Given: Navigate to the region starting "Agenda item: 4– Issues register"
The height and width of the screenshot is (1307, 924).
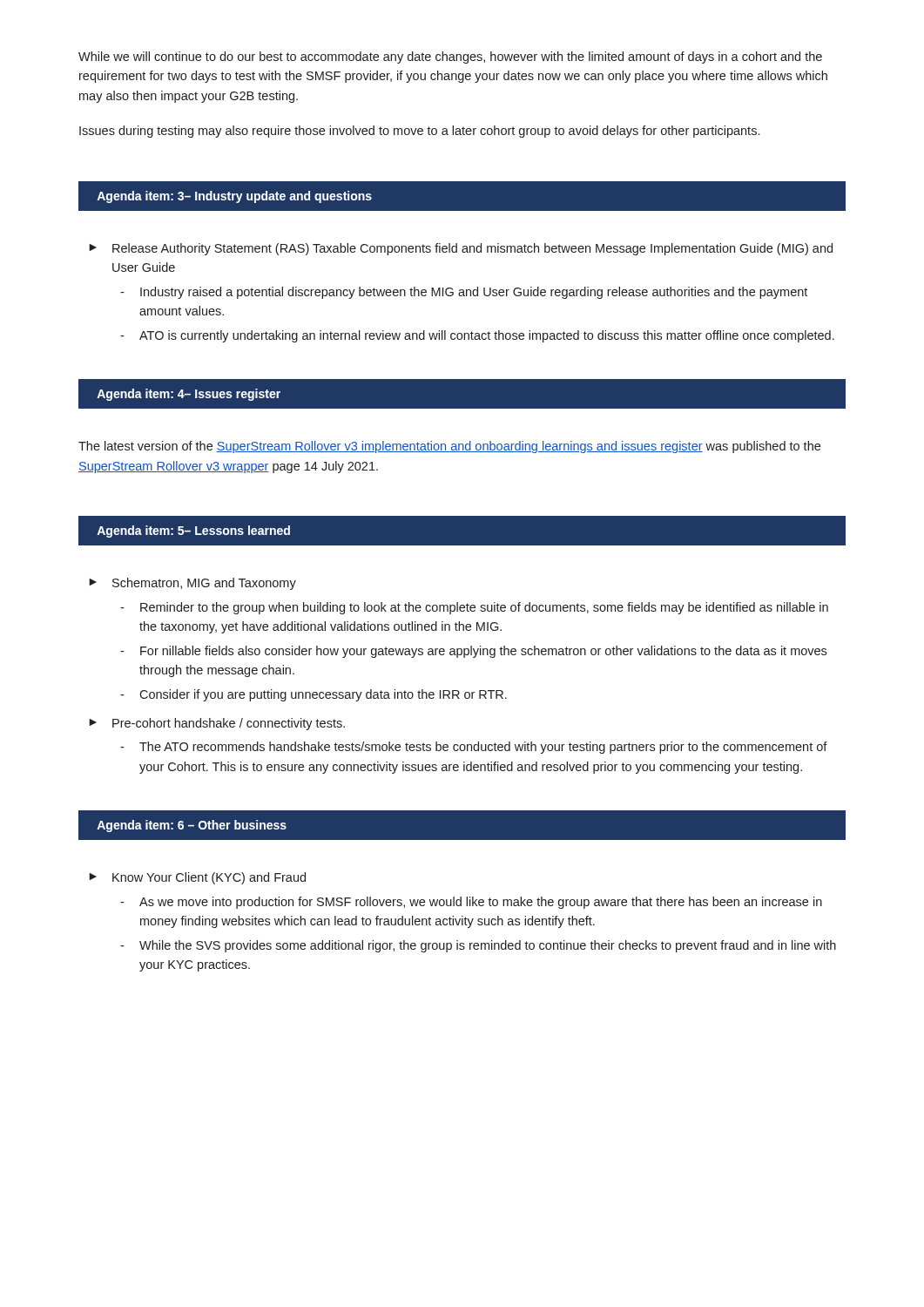Looking at the screenshot, I should coord(186,394).
